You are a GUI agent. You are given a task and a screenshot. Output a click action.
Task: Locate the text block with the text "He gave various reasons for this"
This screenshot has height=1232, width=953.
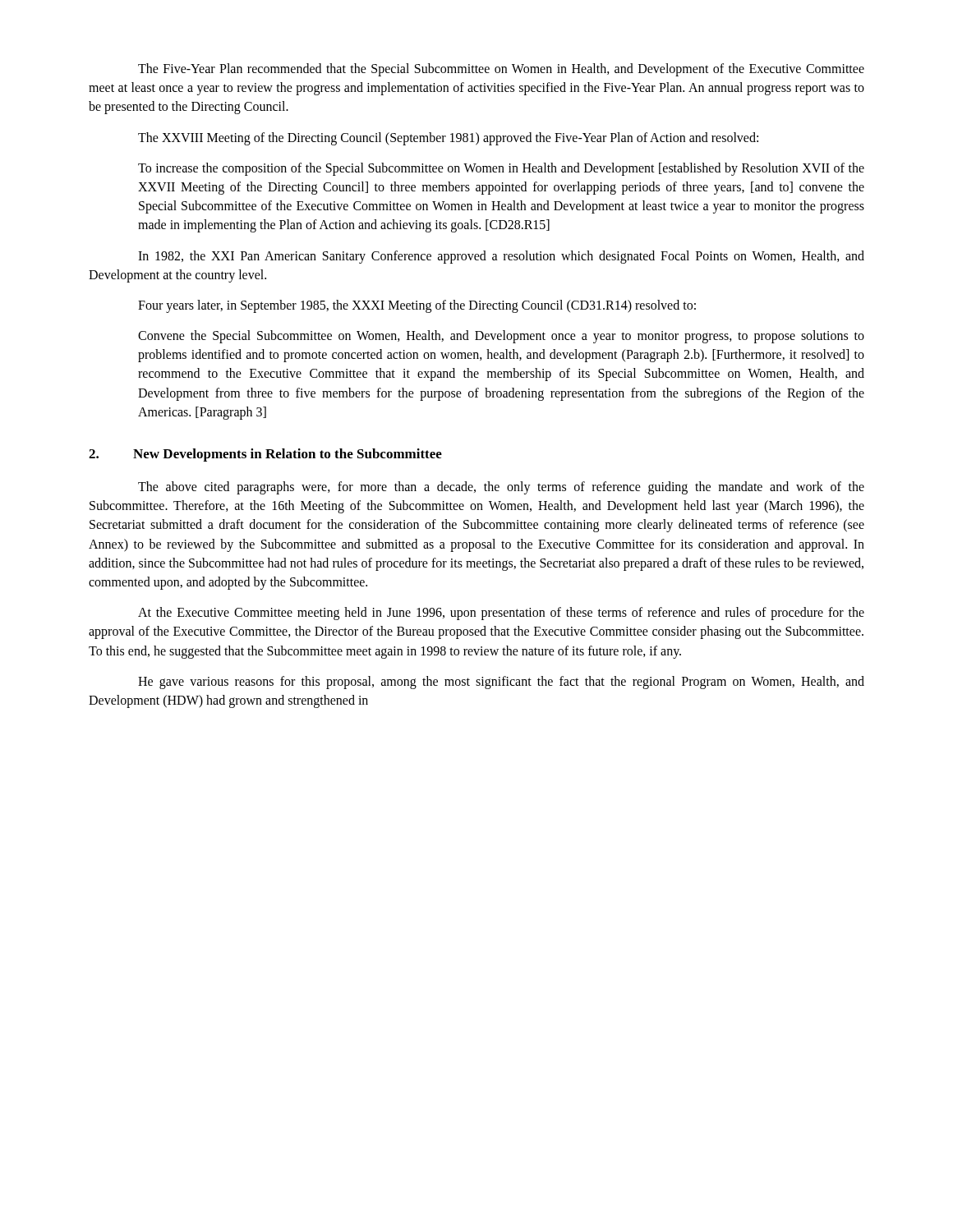tap(476, 691)
